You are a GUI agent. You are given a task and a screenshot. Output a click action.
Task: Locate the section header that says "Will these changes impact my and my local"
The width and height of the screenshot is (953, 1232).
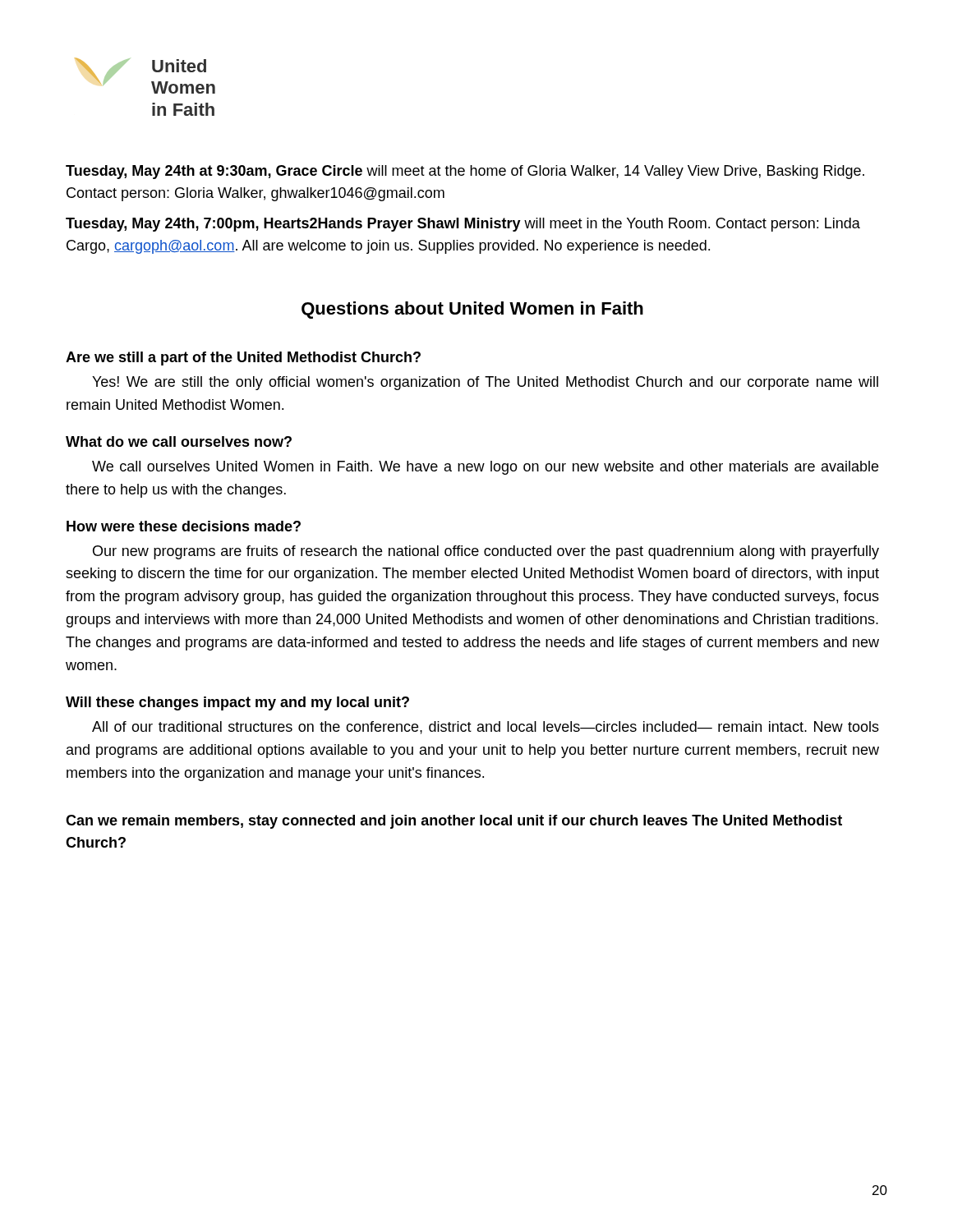point(238,702)
